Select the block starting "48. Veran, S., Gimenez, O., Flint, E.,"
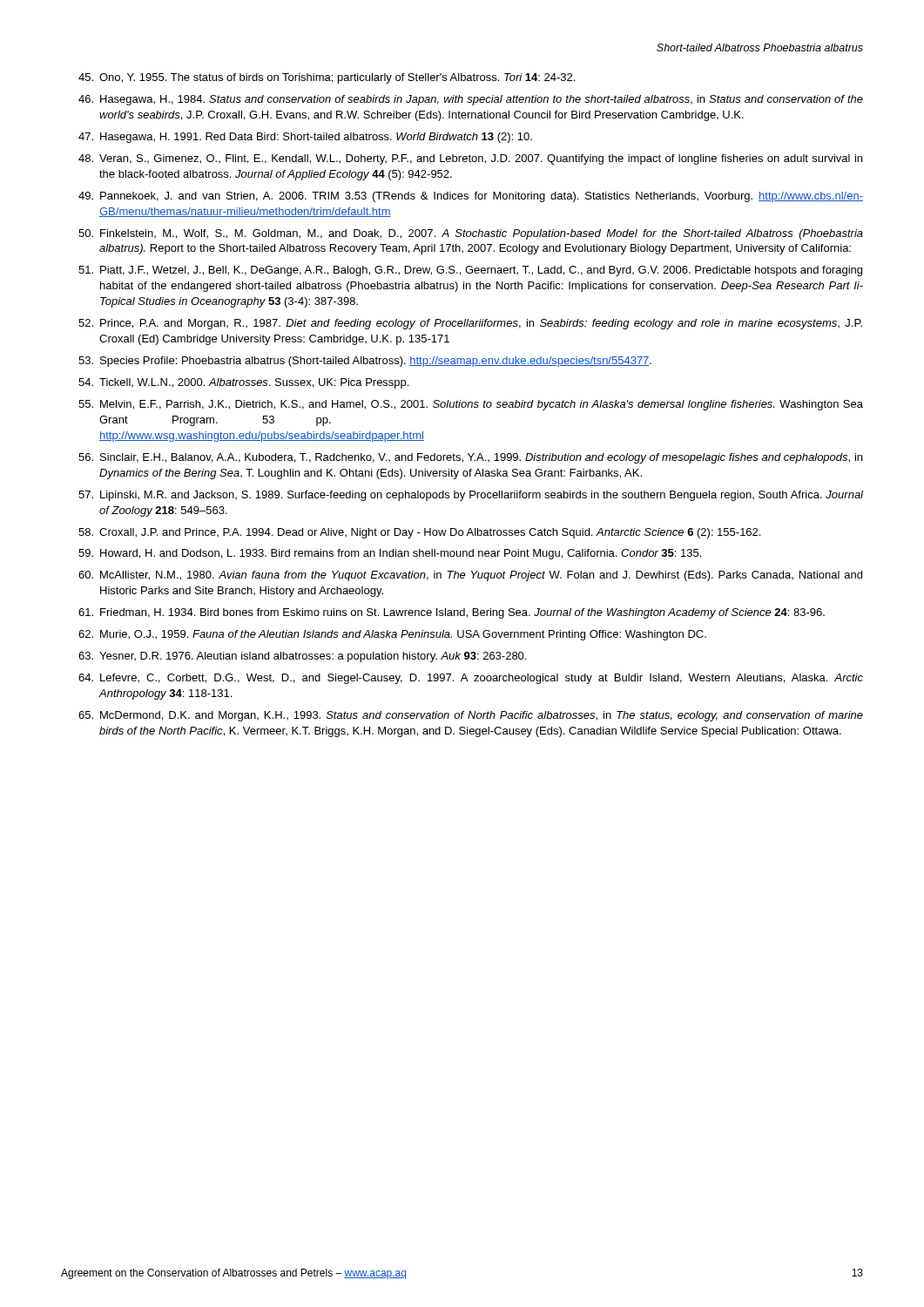The height and width of the screenshot is (1307, 924). coord(462,166)
